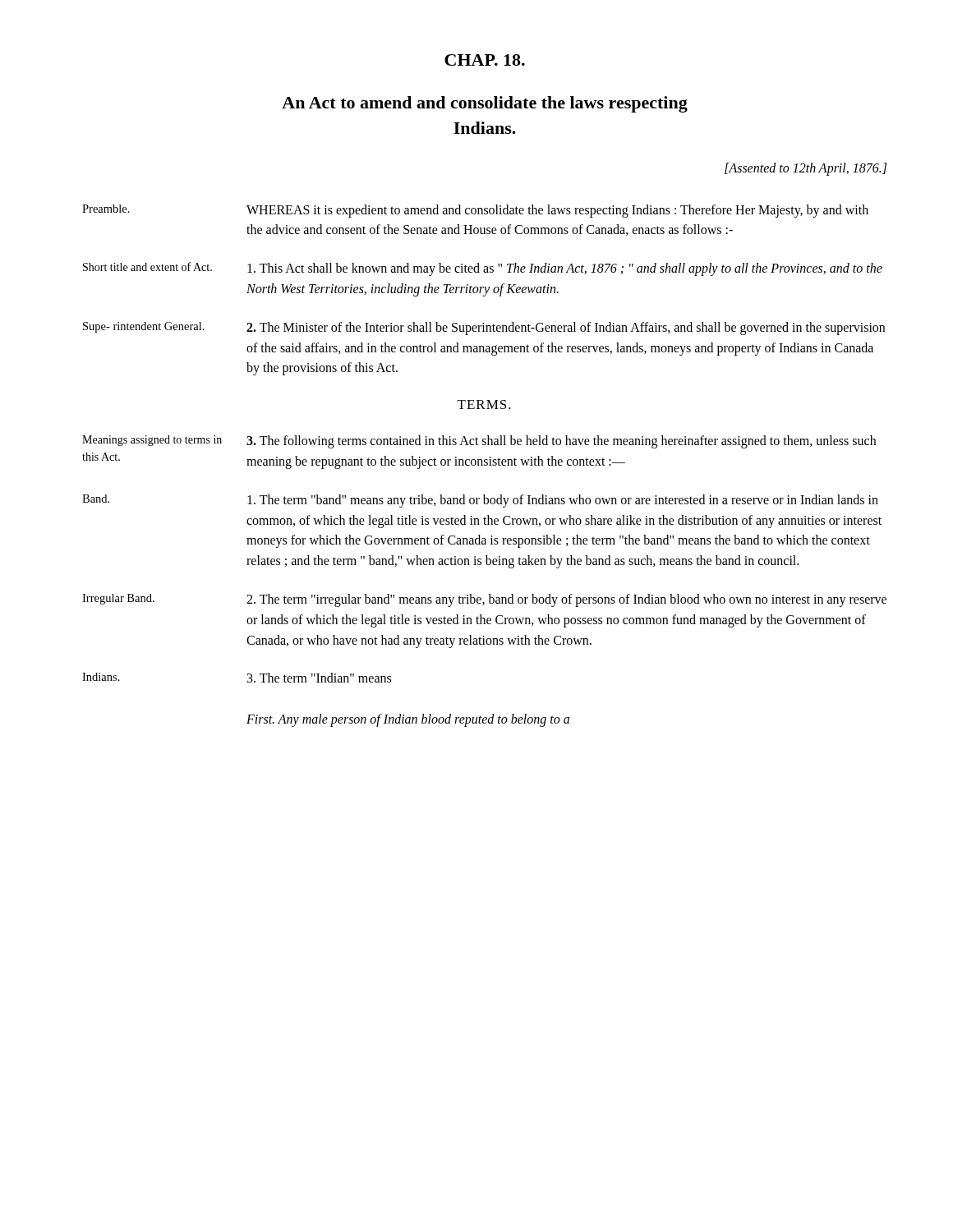Point to the element starting "Supe- rintendent General. 2."
This screenshot has height=1232, width=953.
pos(485,348)
